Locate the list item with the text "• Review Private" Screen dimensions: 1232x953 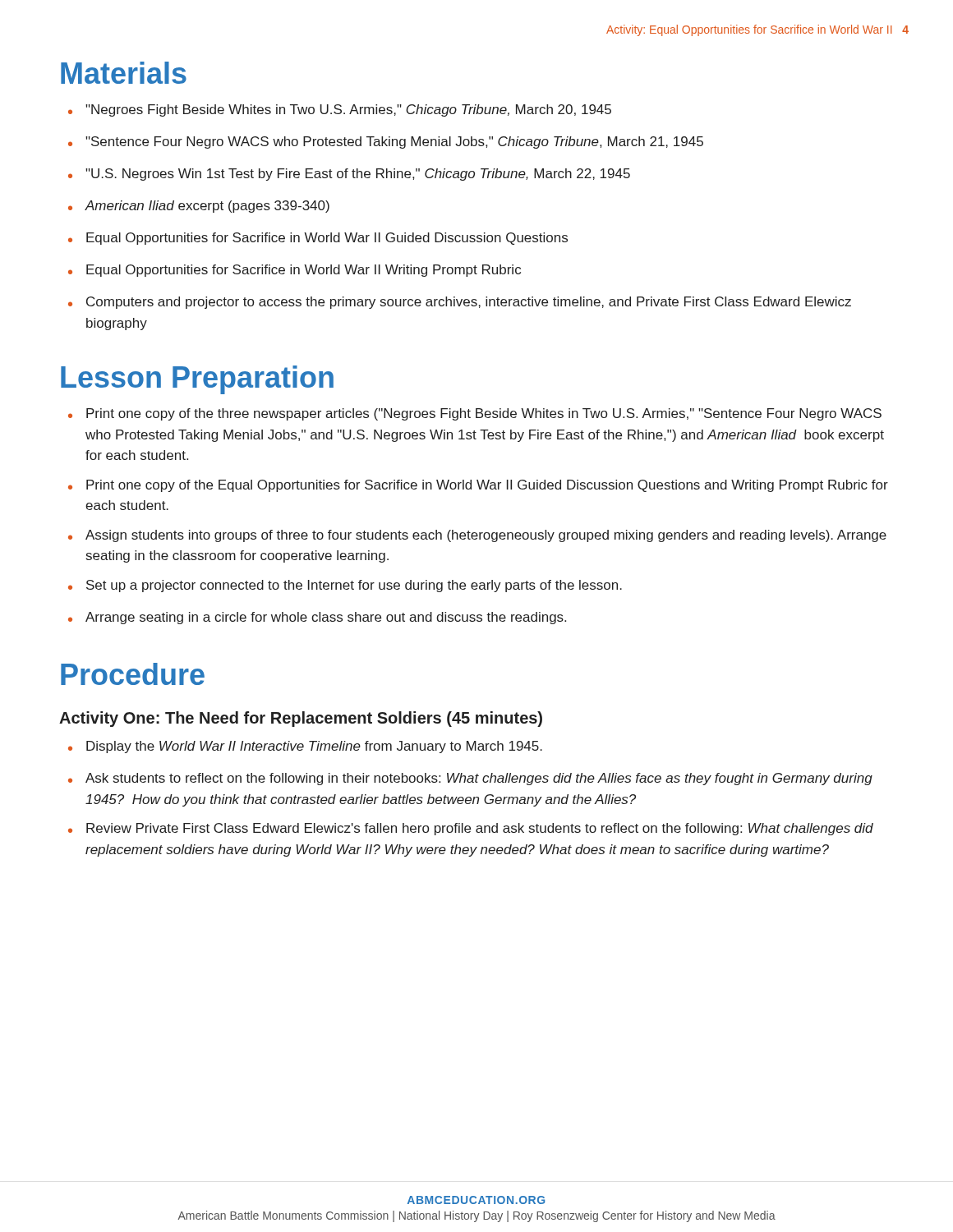click(x=481, y=839)
